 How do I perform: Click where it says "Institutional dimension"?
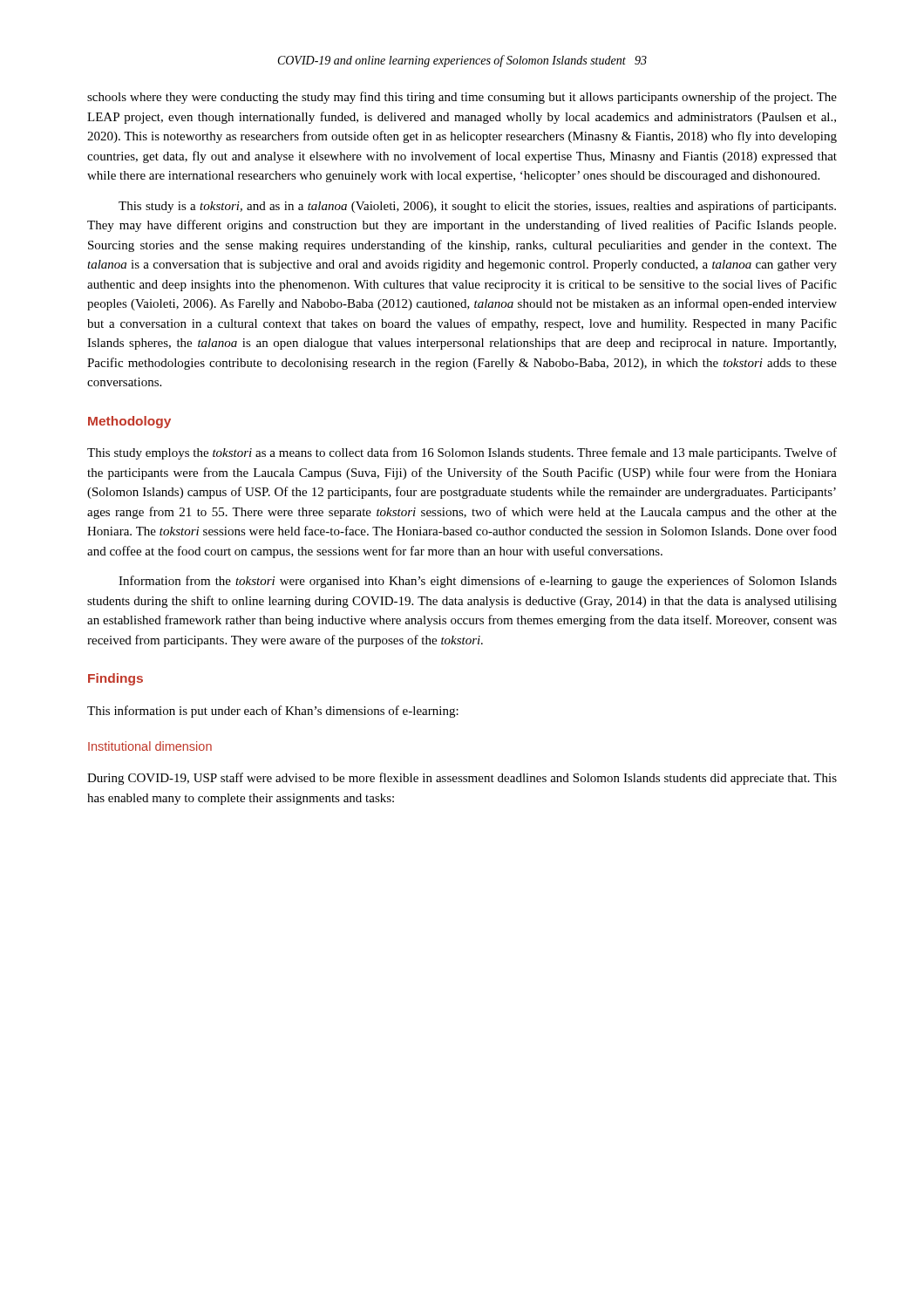pos(150,747)
